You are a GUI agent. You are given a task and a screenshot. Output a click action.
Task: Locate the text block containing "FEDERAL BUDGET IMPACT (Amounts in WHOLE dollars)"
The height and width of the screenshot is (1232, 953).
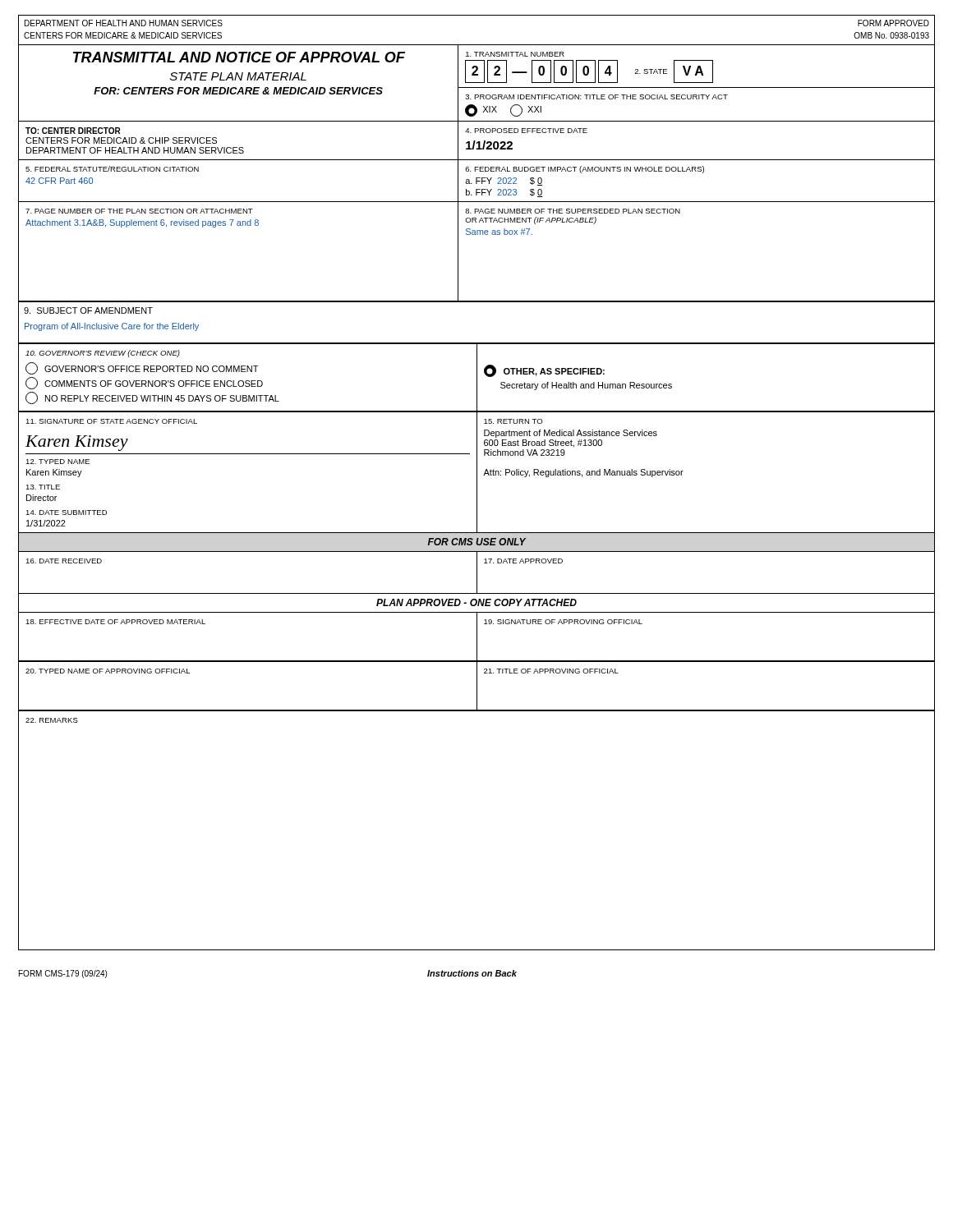696,181
